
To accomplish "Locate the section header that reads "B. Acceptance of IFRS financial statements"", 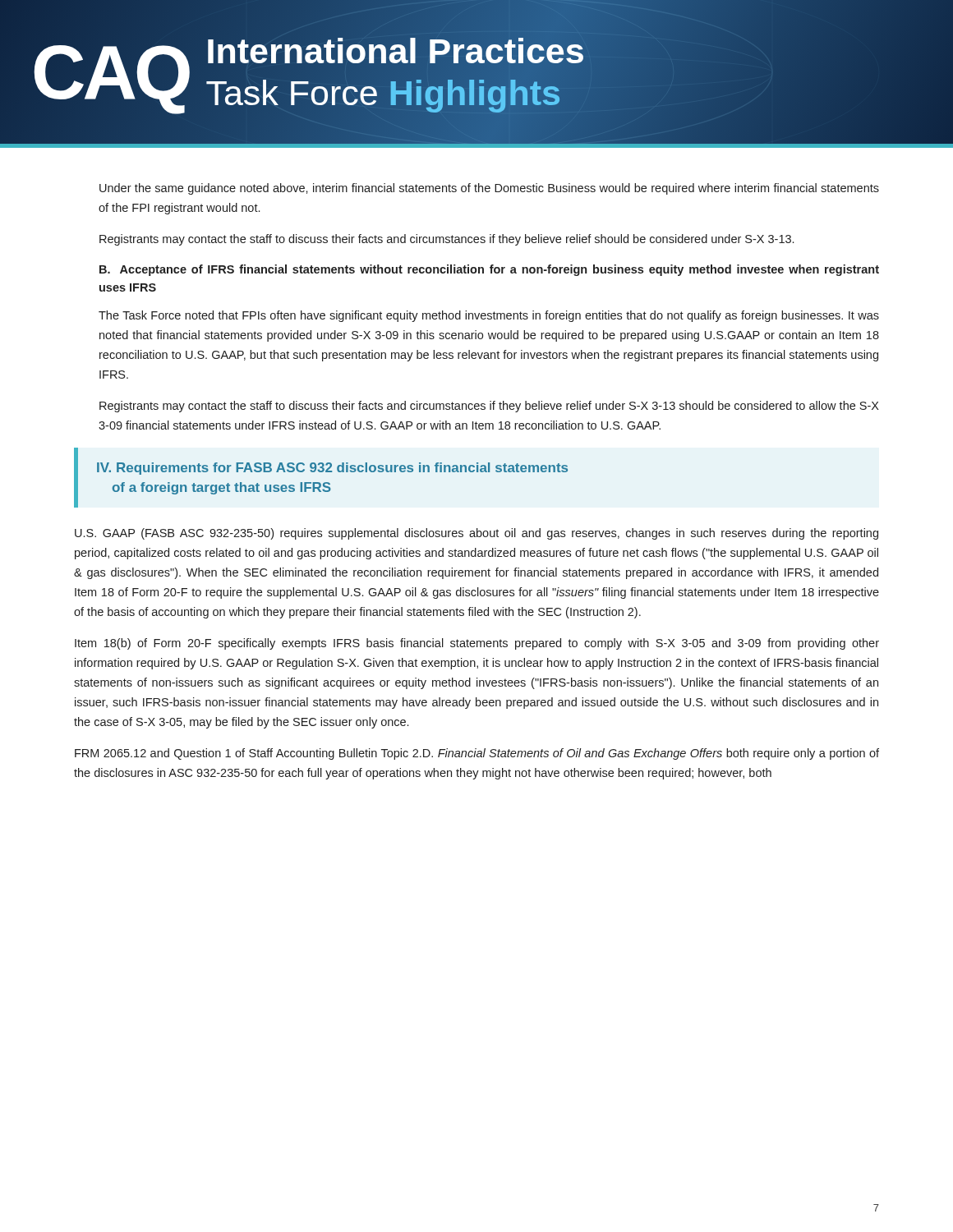I will pyautogui.click(x=489, y=278).
